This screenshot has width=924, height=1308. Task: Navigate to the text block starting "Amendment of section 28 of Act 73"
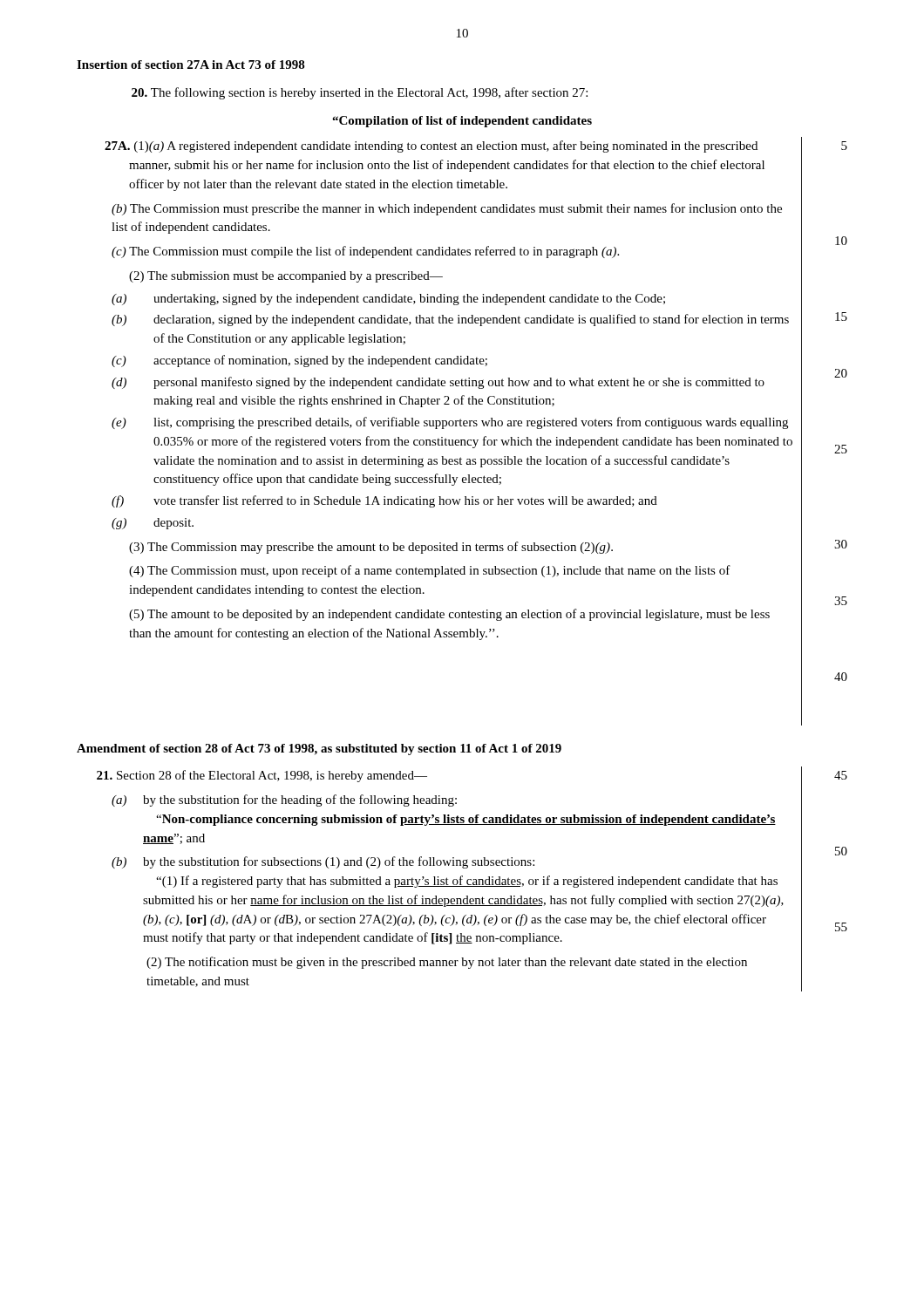319,748
